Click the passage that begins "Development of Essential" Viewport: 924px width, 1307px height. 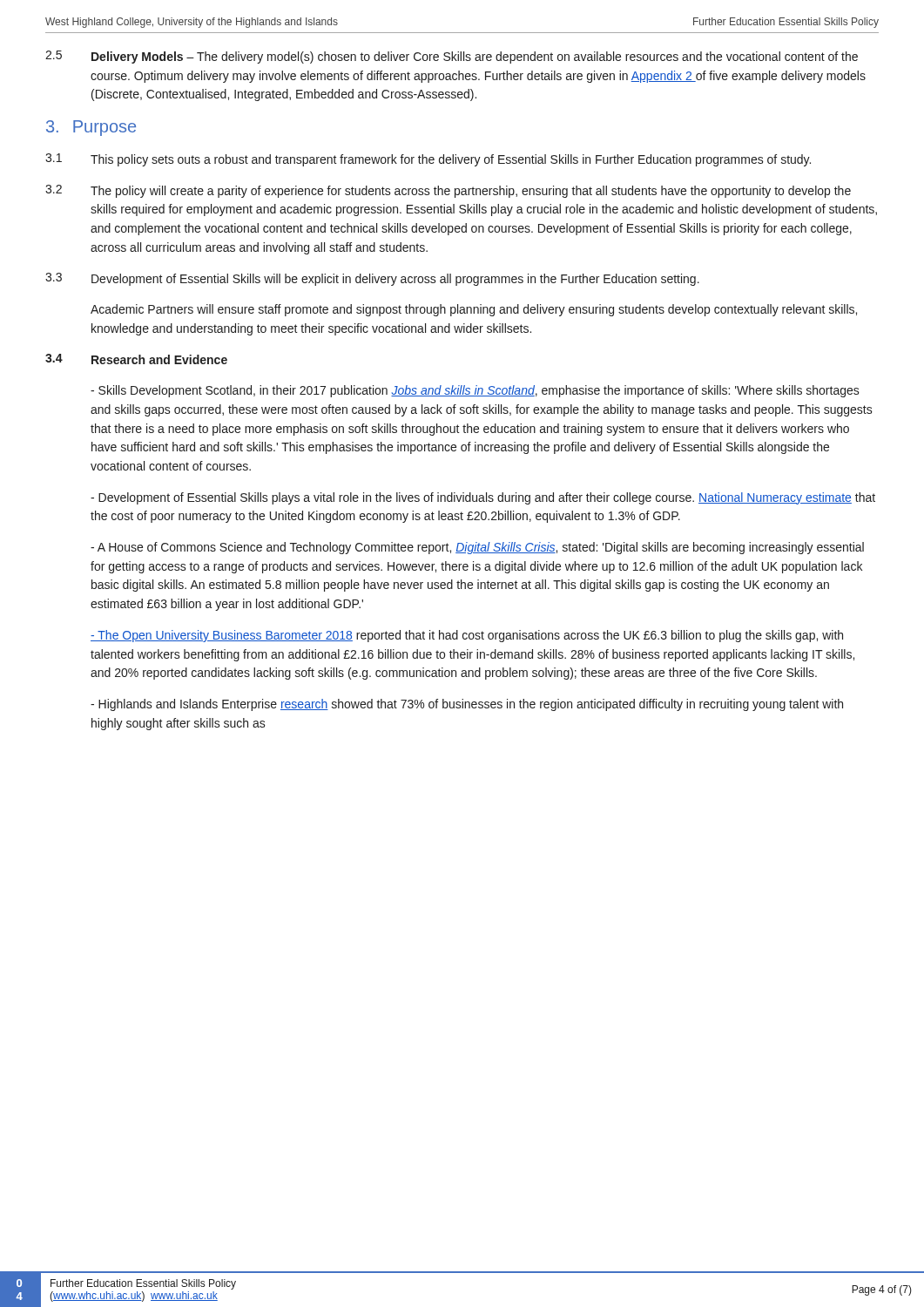483,507
